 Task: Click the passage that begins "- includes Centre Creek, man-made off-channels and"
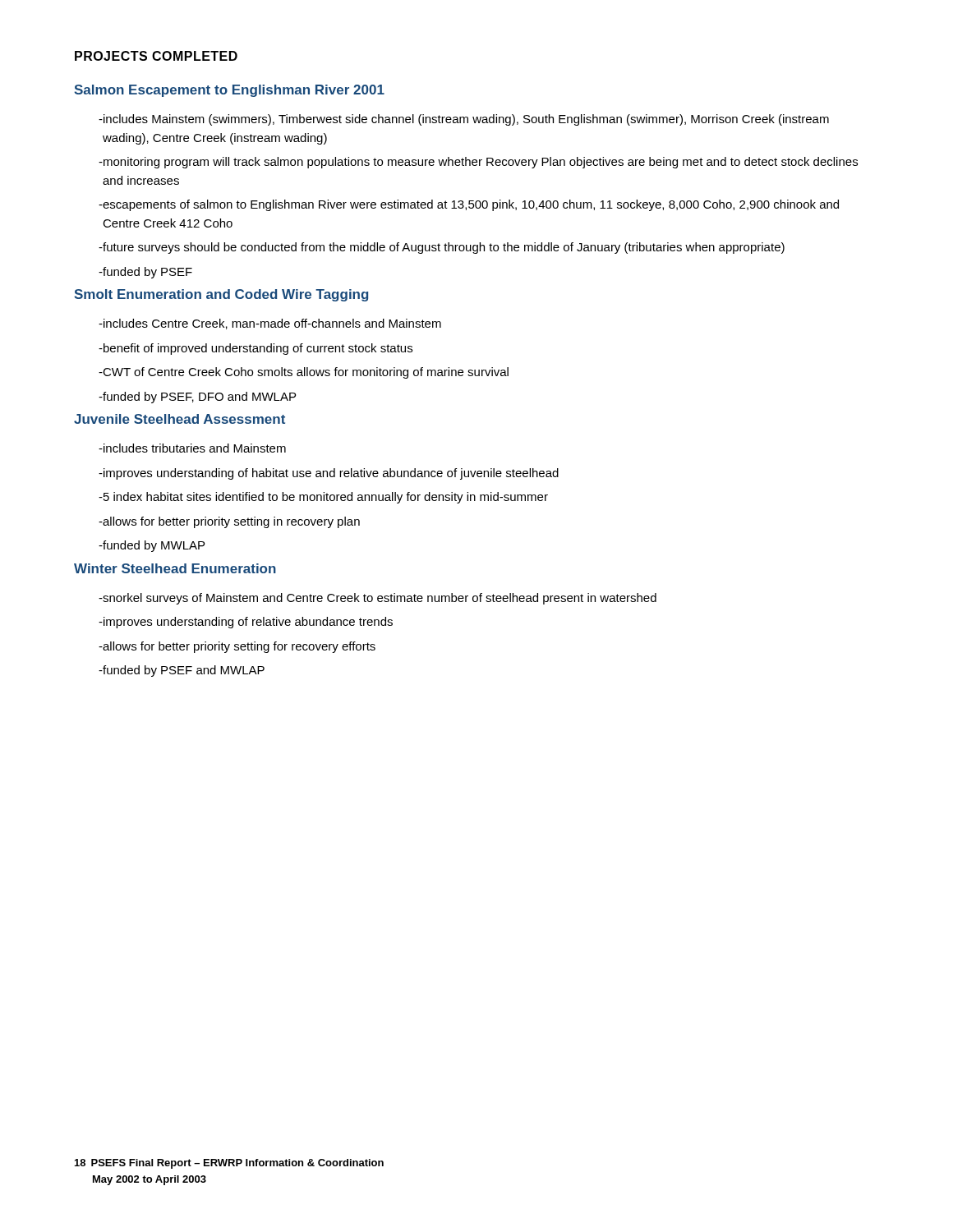tap(270, 324)
